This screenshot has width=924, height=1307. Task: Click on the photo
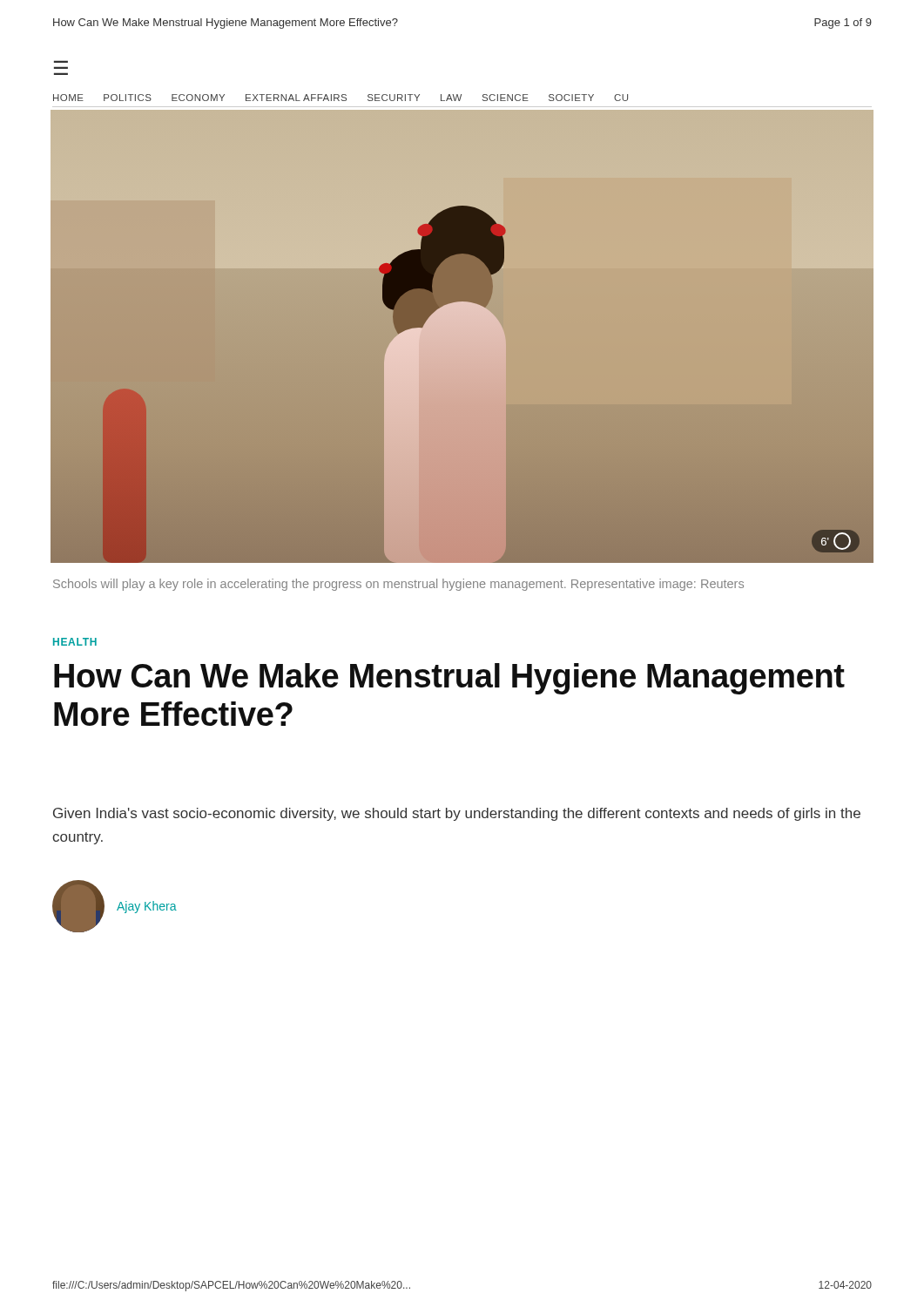462,336
